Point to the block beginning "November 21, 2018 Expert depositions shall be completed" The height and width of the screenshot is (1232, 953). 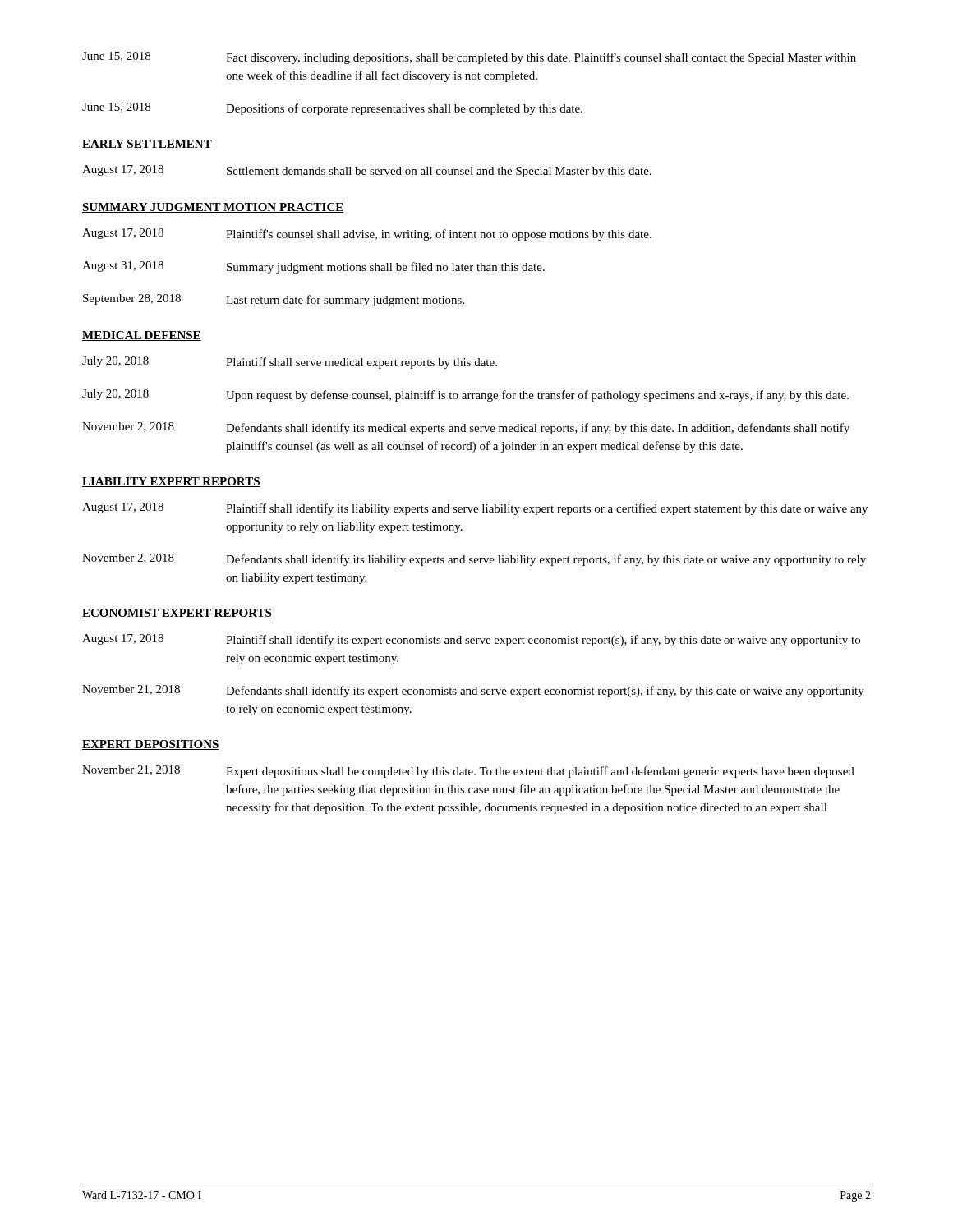[476, 790]
